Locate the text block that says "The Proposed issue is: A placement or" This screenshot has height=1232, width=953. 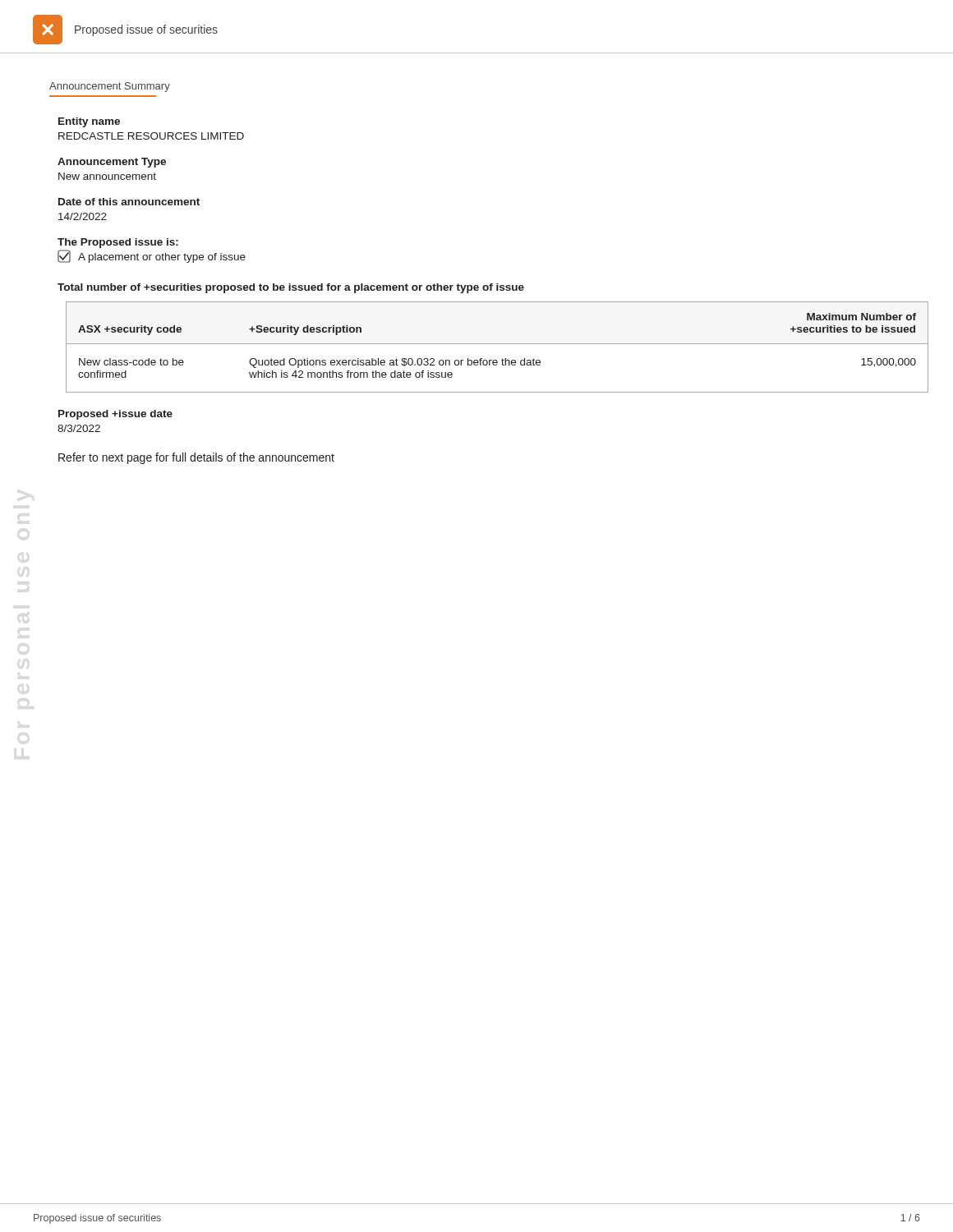[118, 243]
